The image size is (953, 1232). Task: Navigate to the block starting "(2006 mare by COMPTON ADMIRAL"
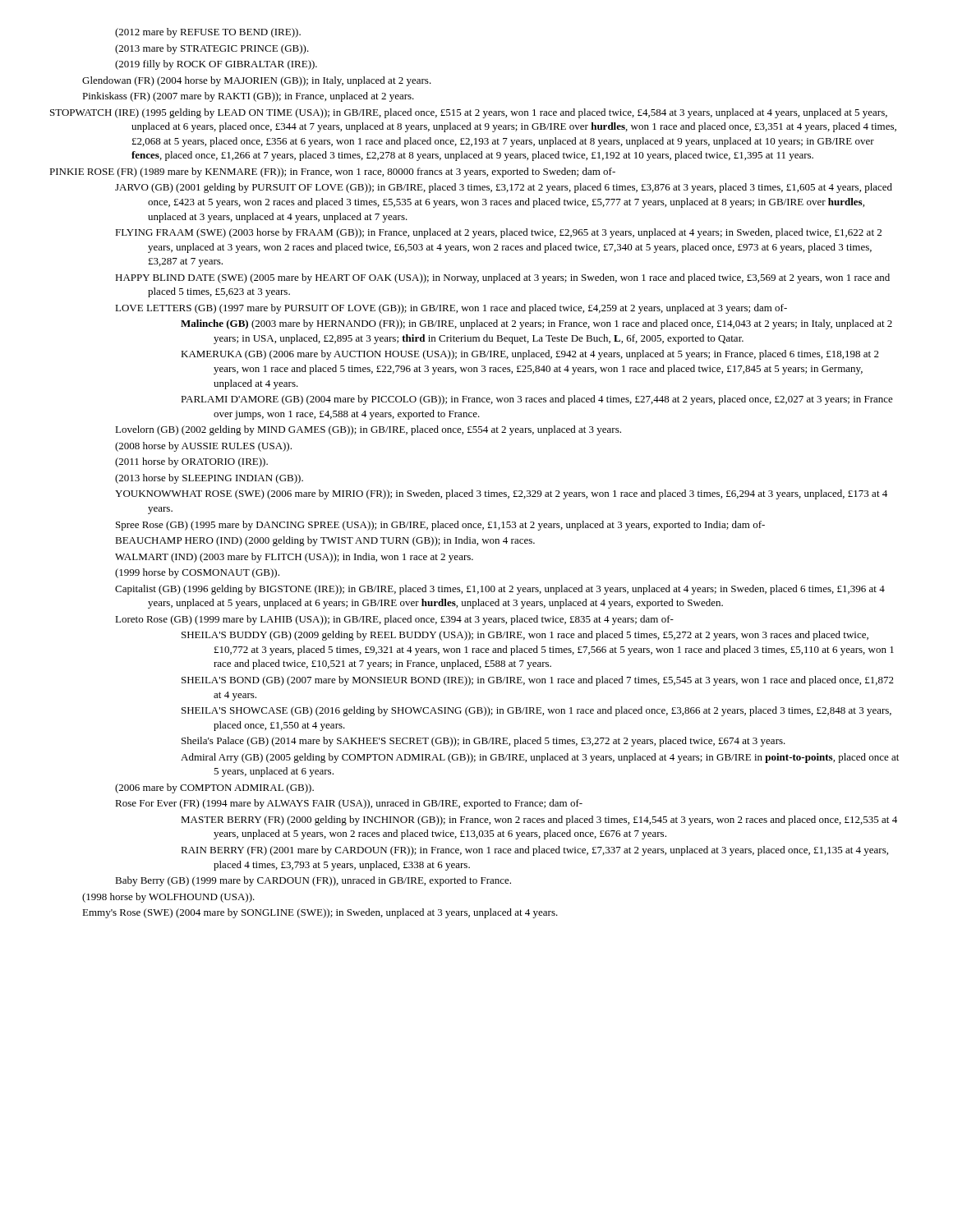[214, 788]
